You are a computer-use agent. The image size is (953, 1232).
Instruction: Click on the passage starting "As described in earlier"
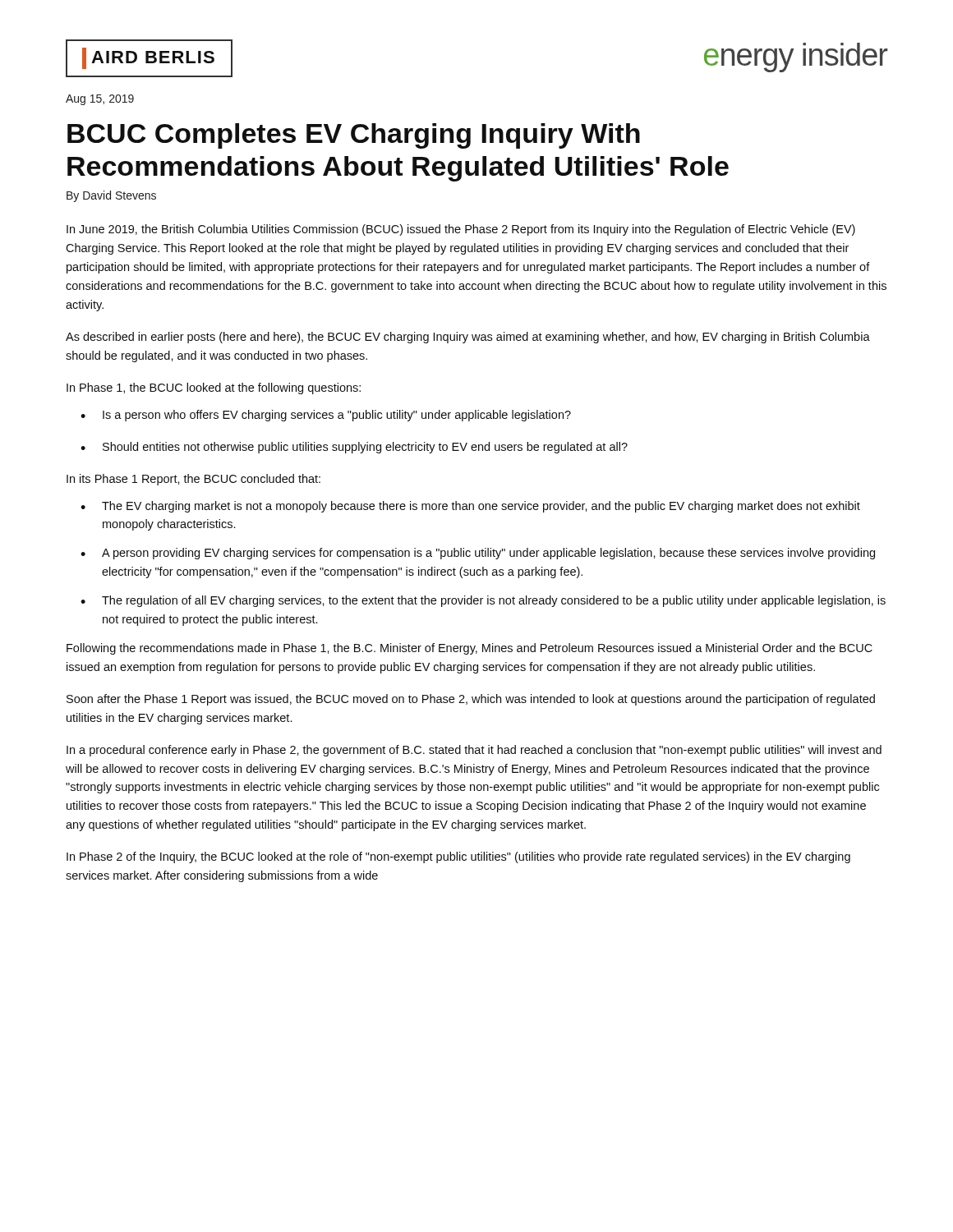tap(468, 346)
